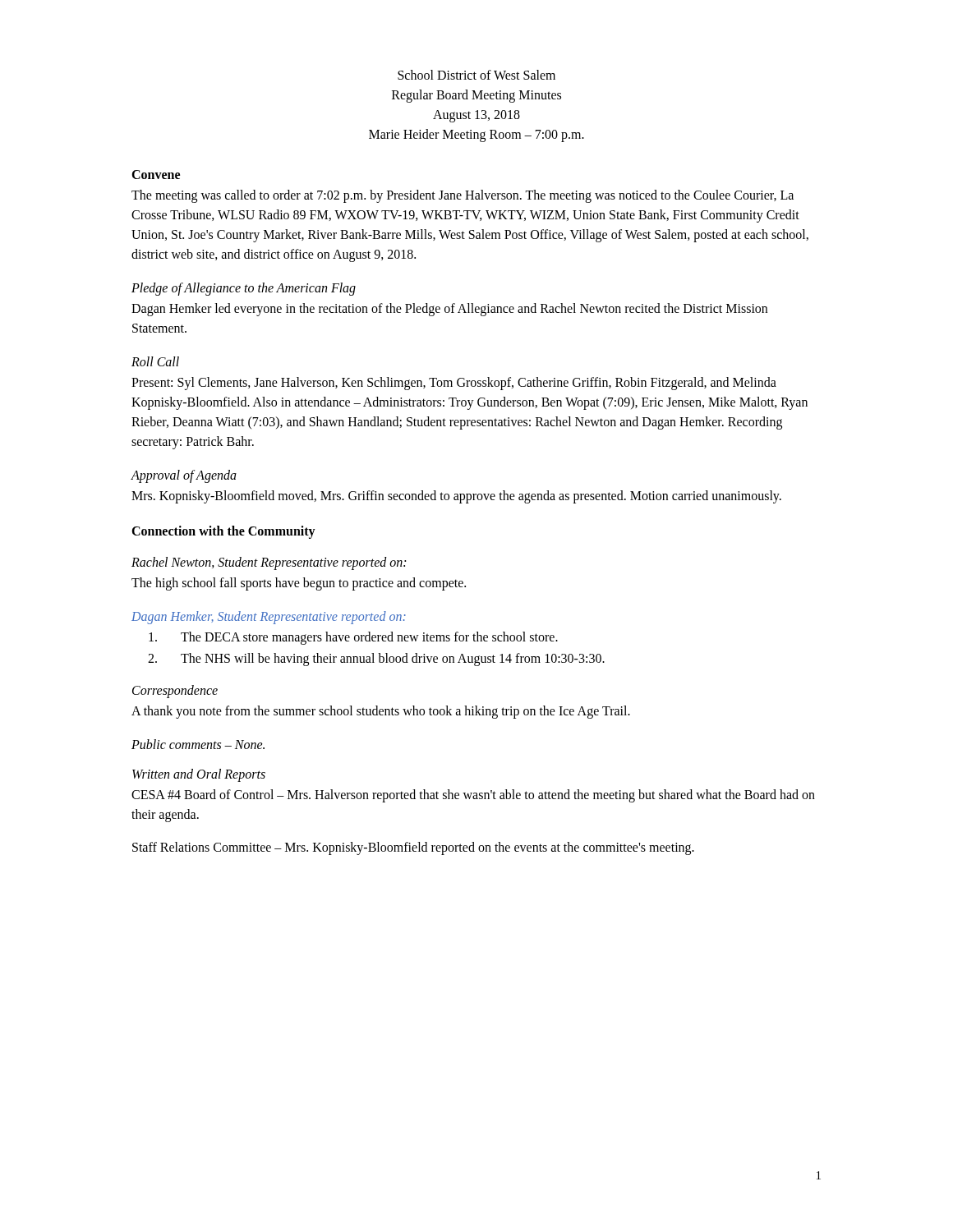Navigate to the text starting "The high school fall sports have begun to"

(x=299, y=583)
